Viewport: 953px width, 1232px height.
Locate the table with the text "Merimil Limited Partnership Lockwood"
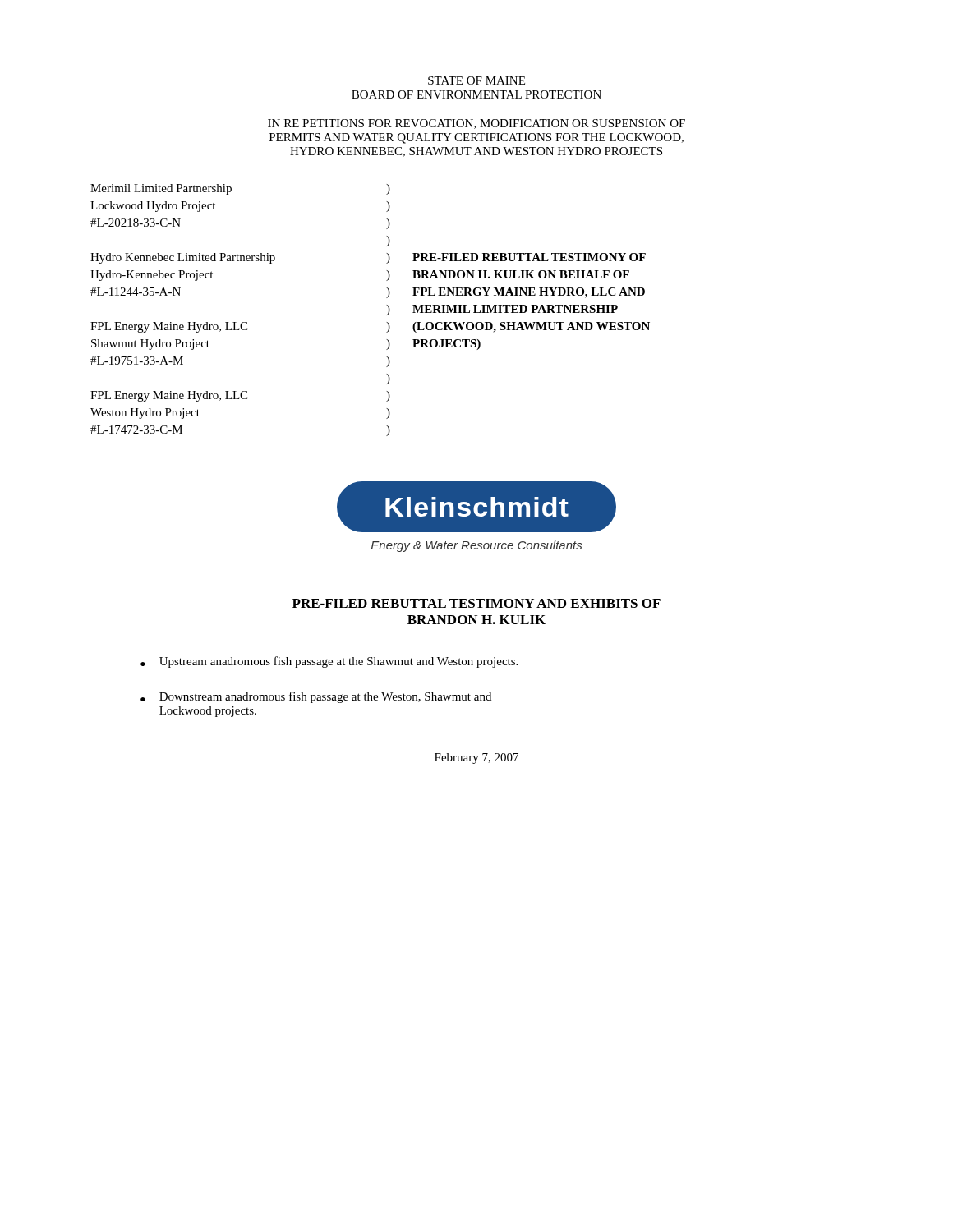[476, 311]
